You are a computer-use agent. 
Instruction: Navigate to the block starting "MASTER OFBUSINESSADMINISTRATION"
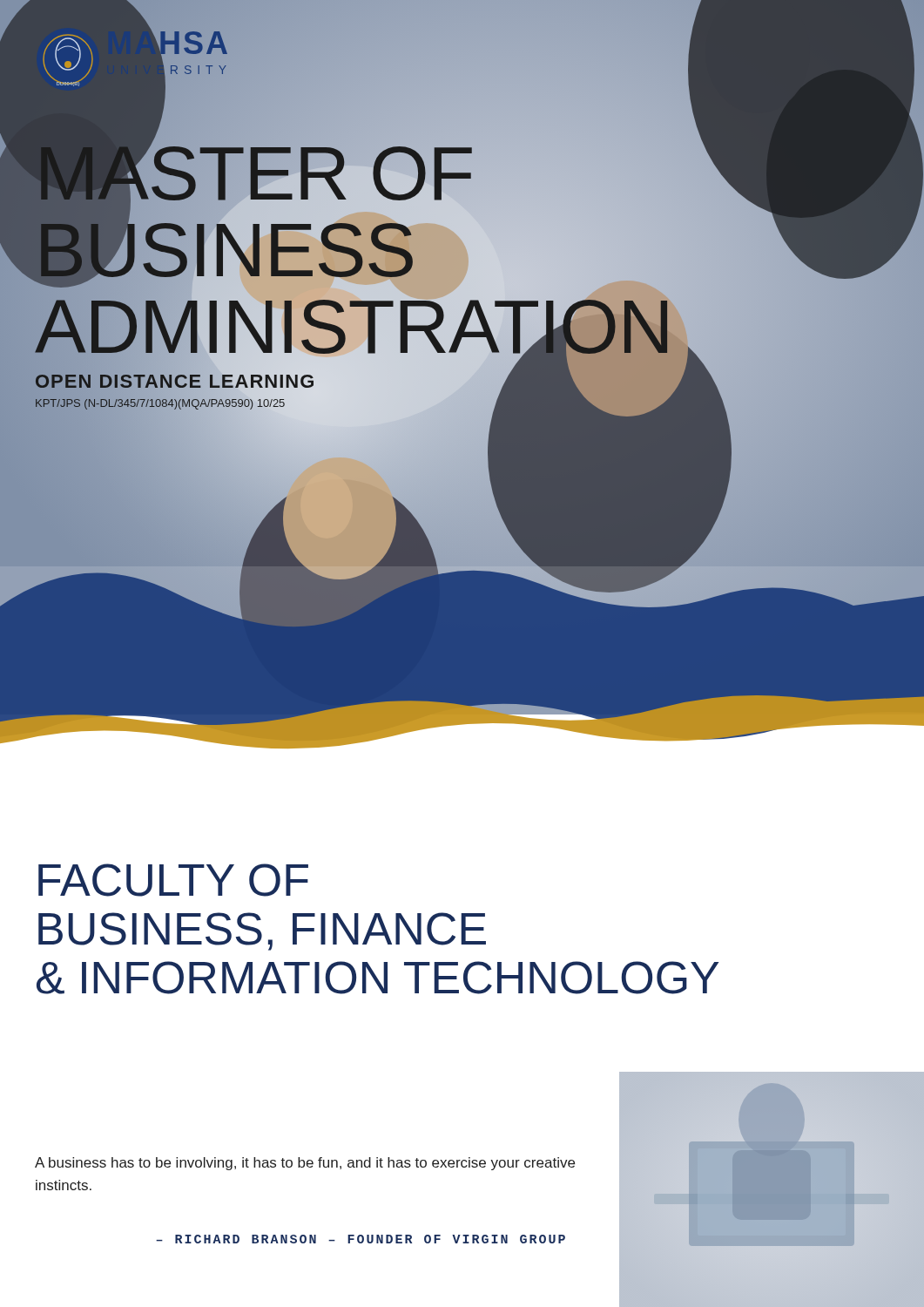[x=354, y=250]
